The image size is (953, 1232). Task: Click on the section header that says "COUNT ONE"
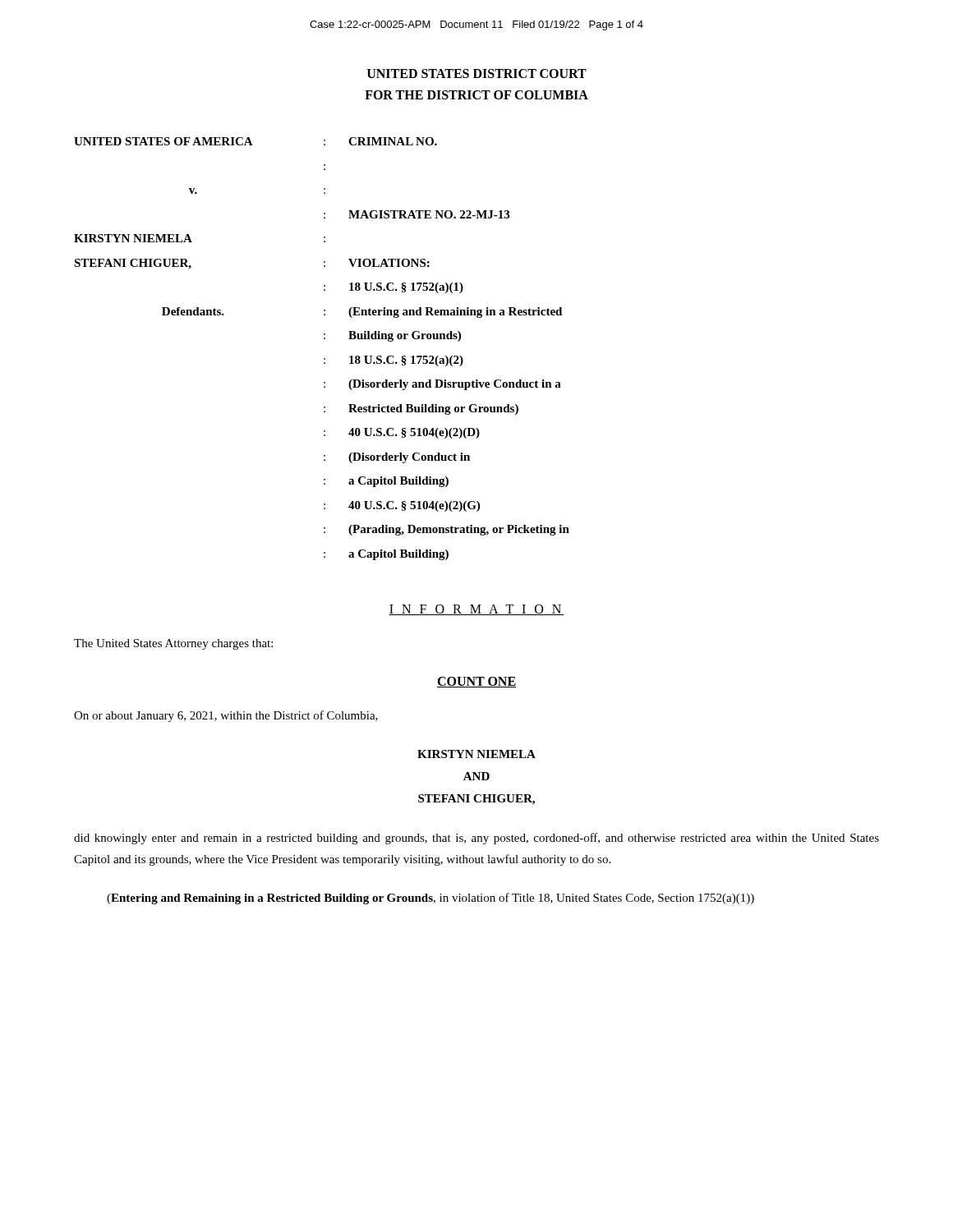coord(476,681)
